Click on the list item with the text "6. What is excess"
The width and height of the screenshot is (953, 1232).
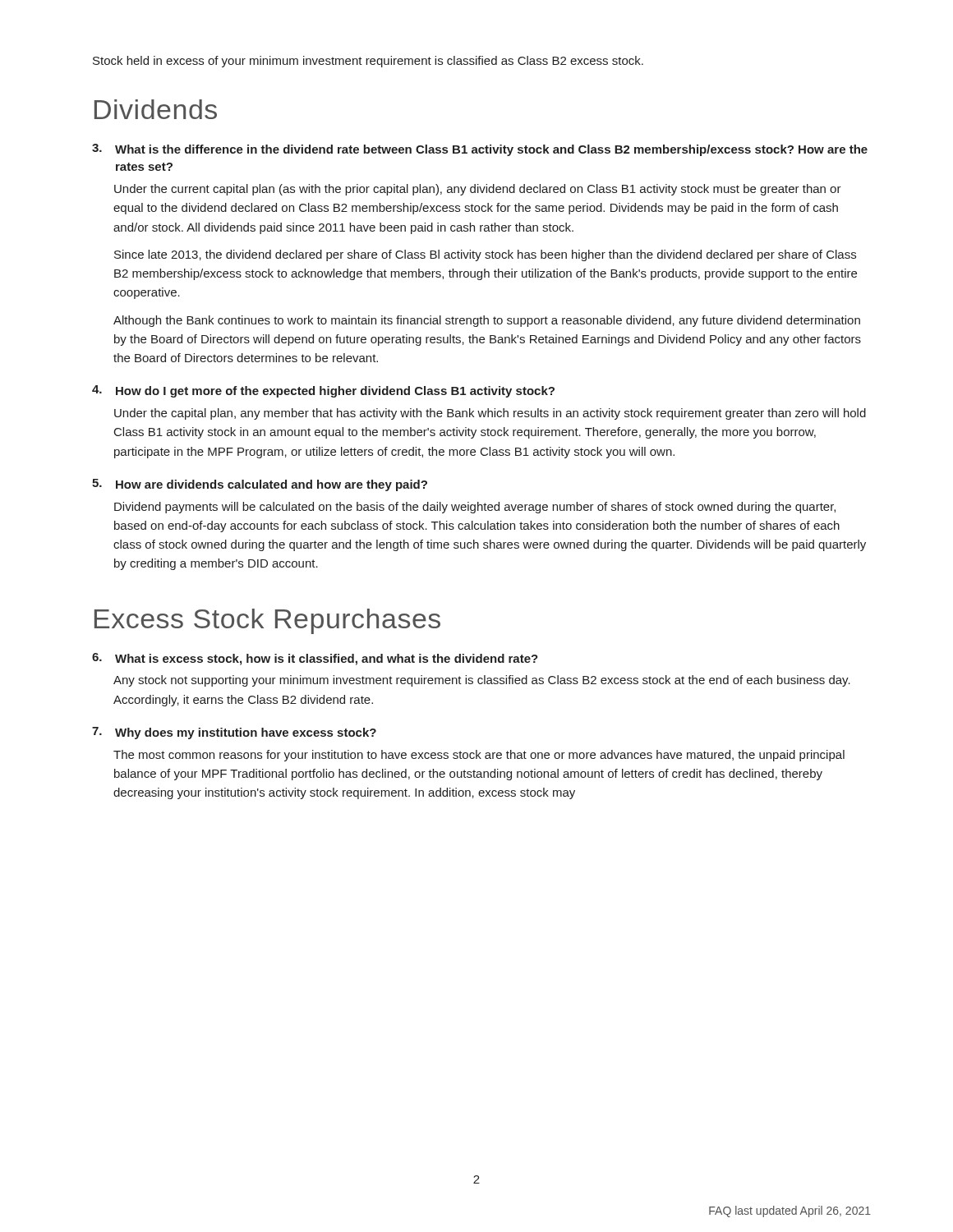pyautogui.click(x=481, y=679)
